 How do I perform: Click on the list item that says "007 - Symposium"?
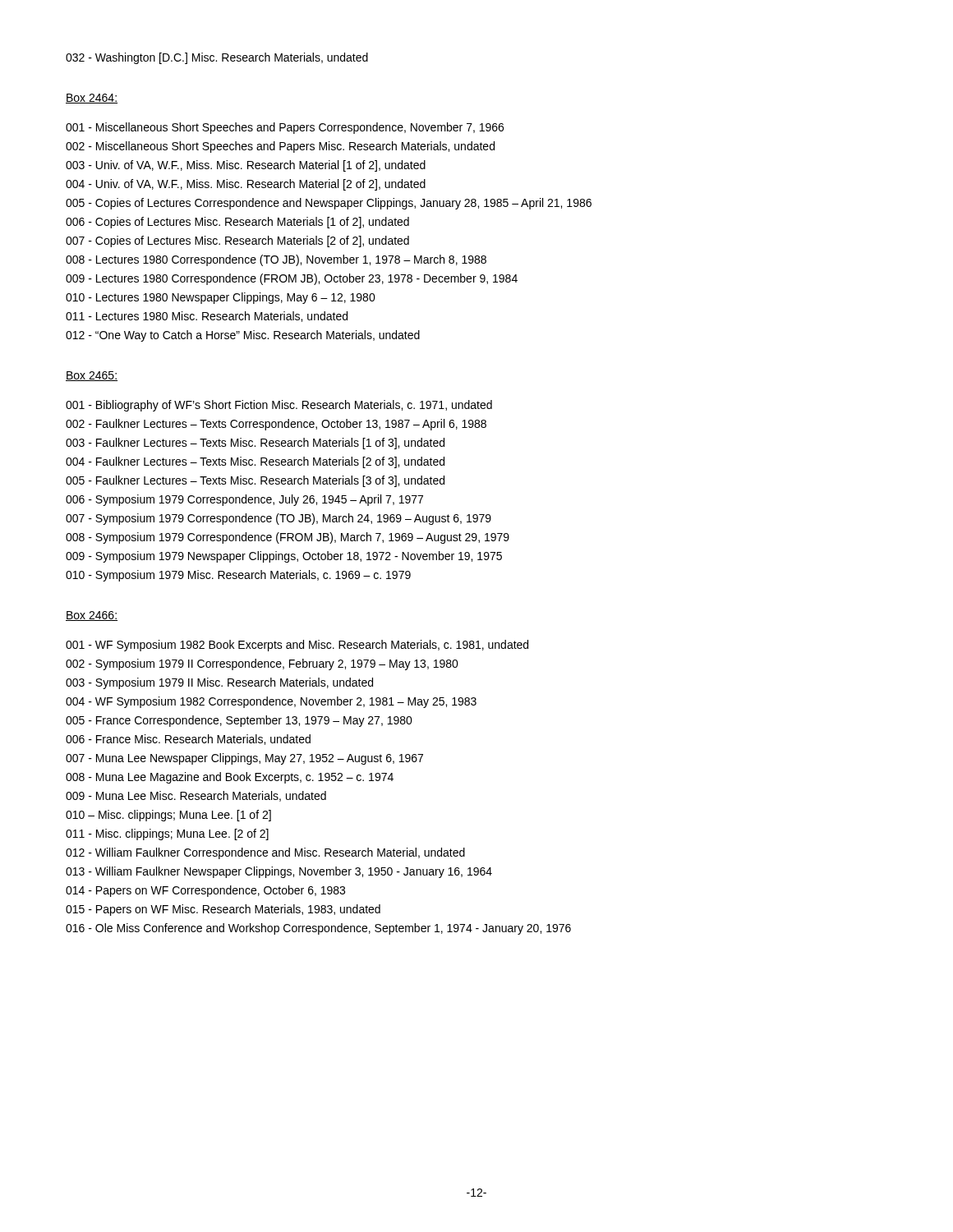[x=279, y=518]
